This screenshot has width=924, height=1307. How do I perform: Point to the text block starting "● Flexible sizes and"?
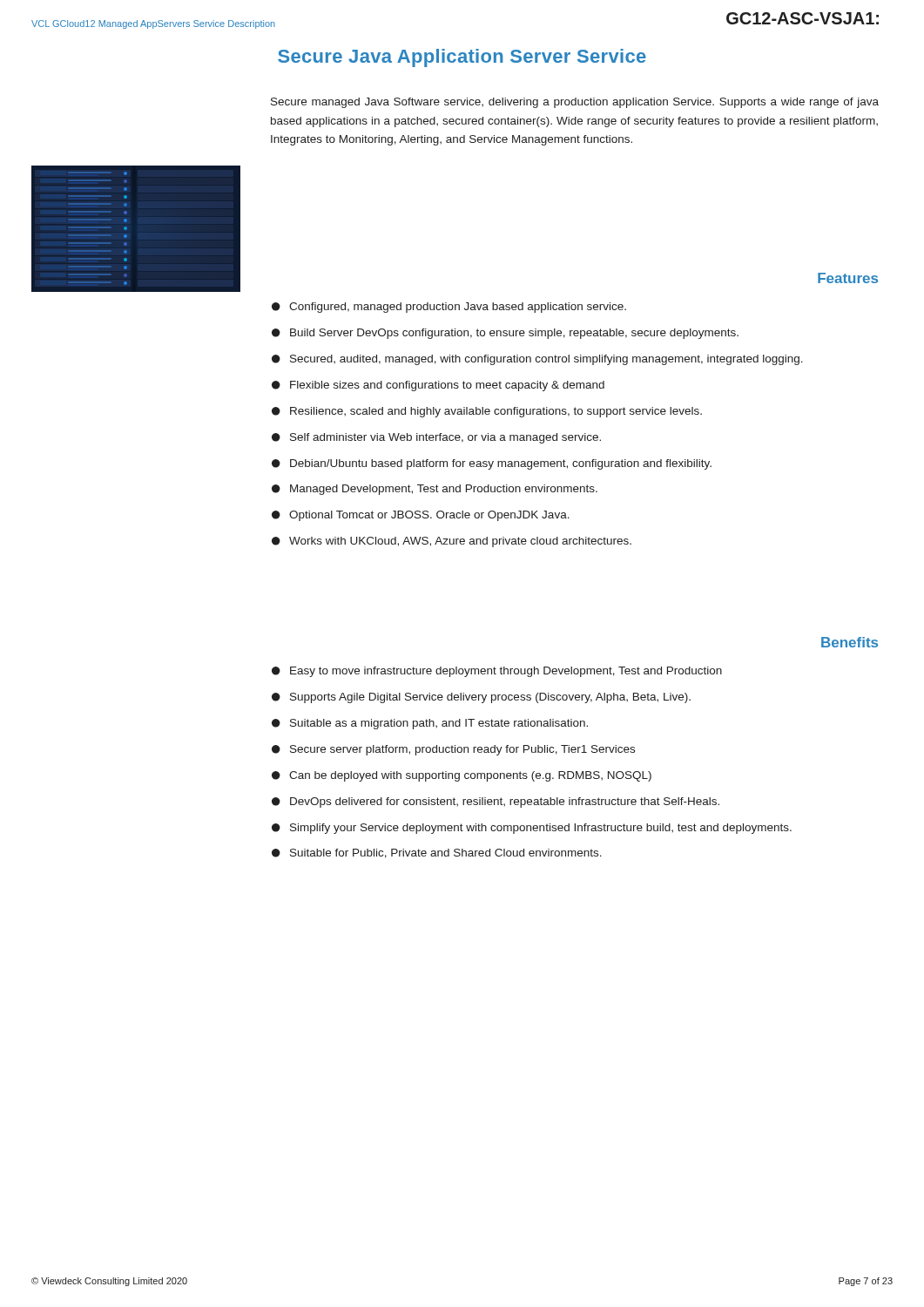(x=437, y=385)
